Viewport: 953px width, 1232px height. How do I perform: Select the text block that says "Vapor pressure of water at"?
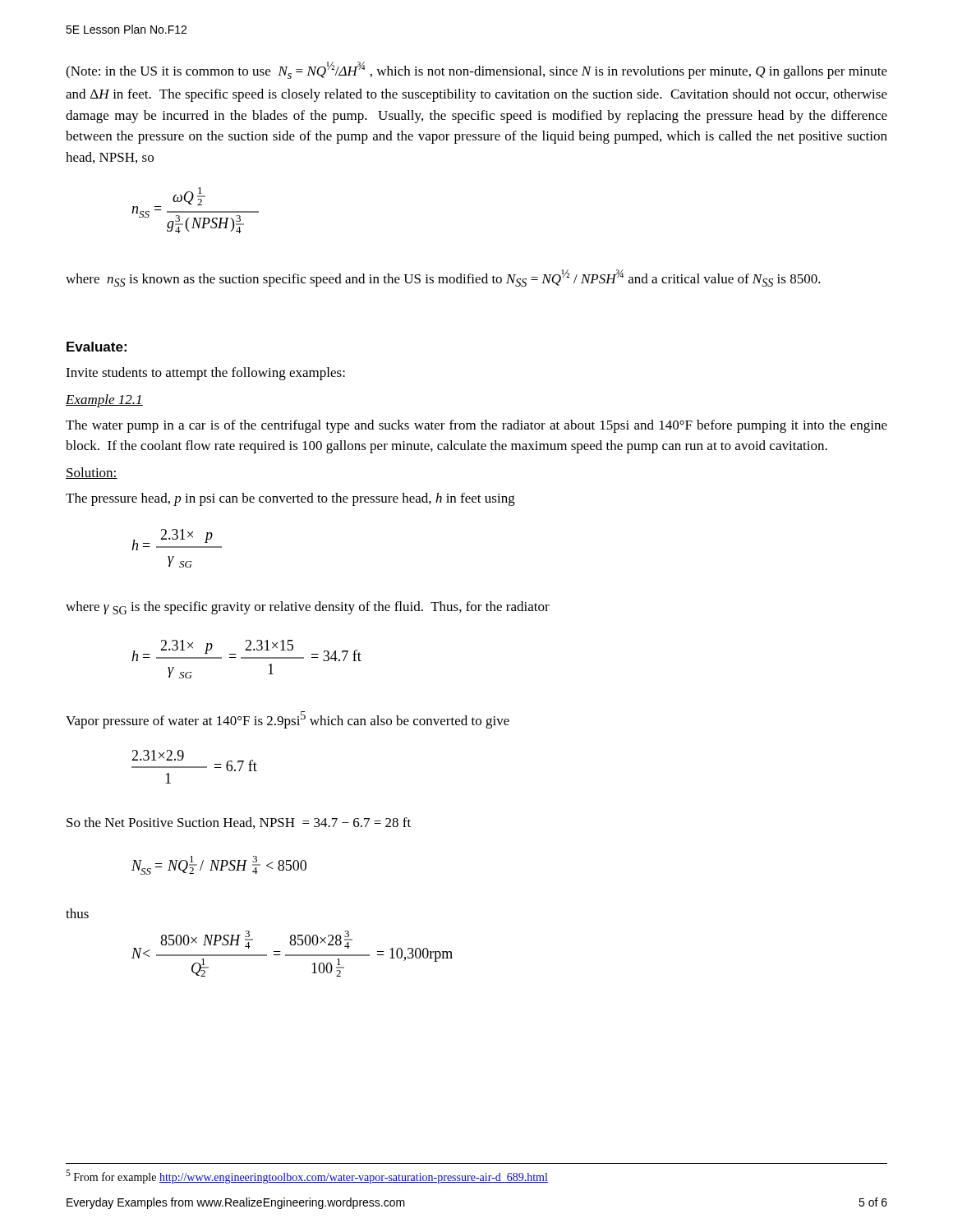(476, 719)
